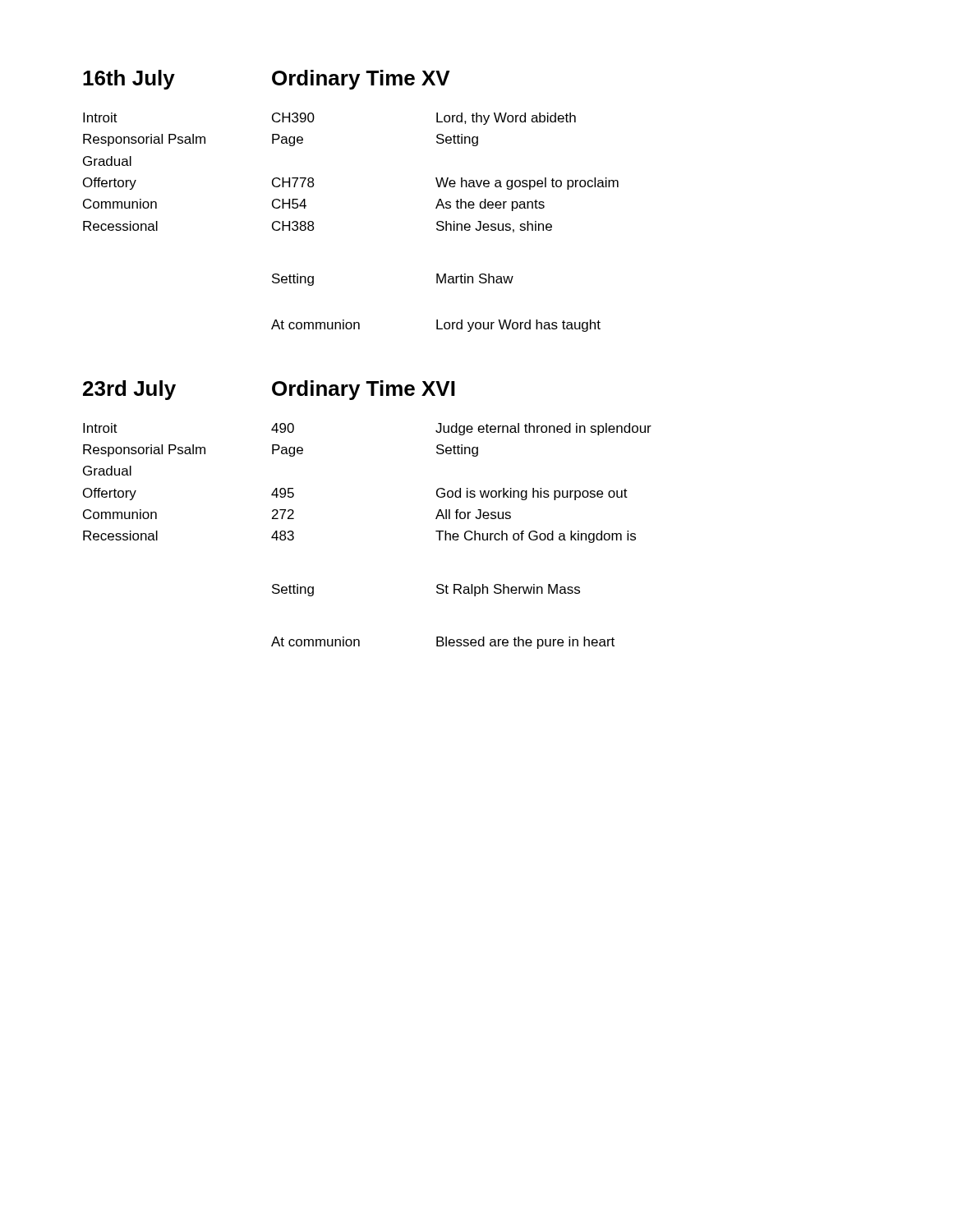Locate the title that says "23rd July Ordinary Time XVI"

click(269, 390)
